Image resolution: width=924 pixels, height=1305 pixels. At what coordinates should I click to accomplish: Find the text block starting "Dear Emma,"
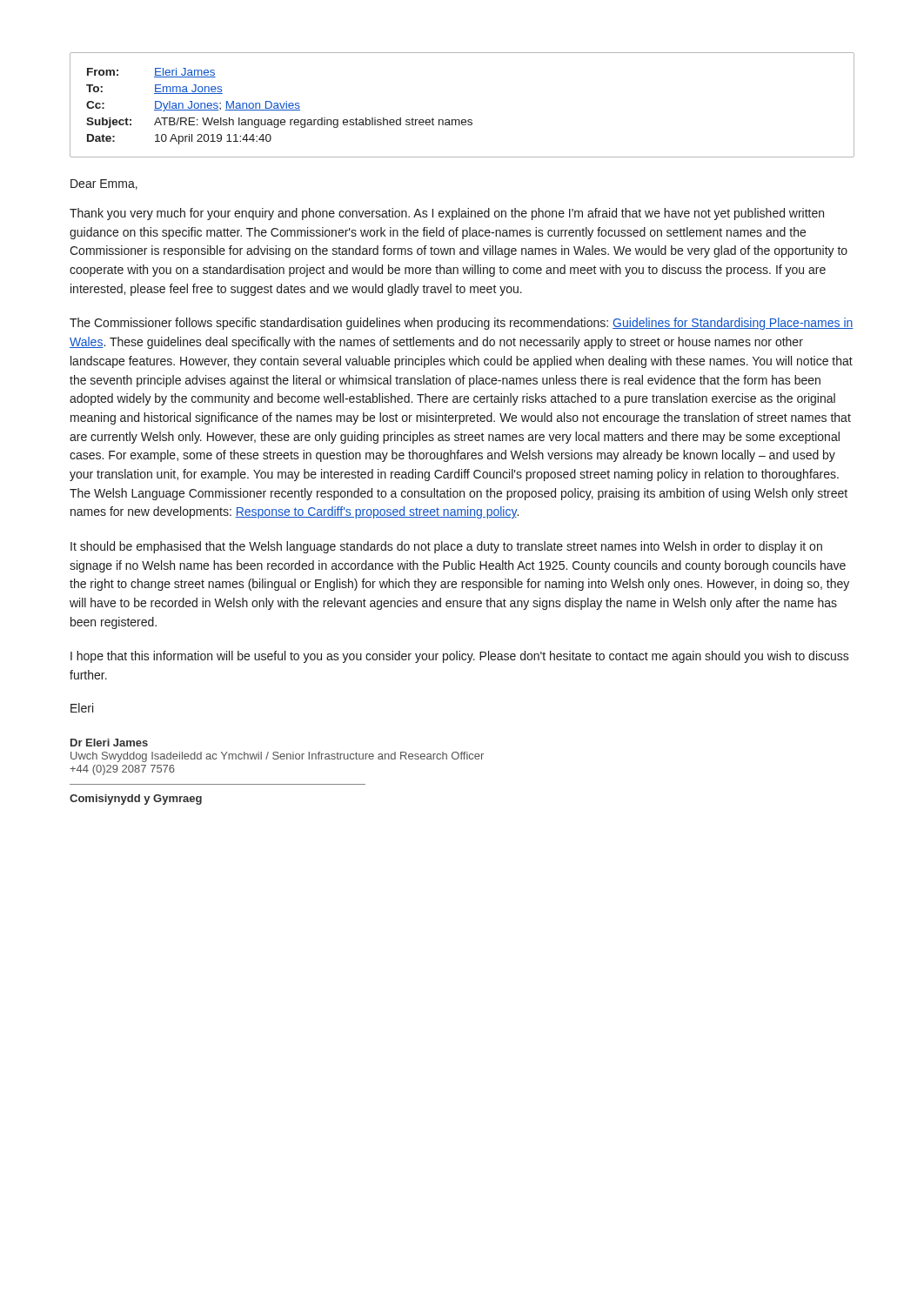click(x=104, y=184)
